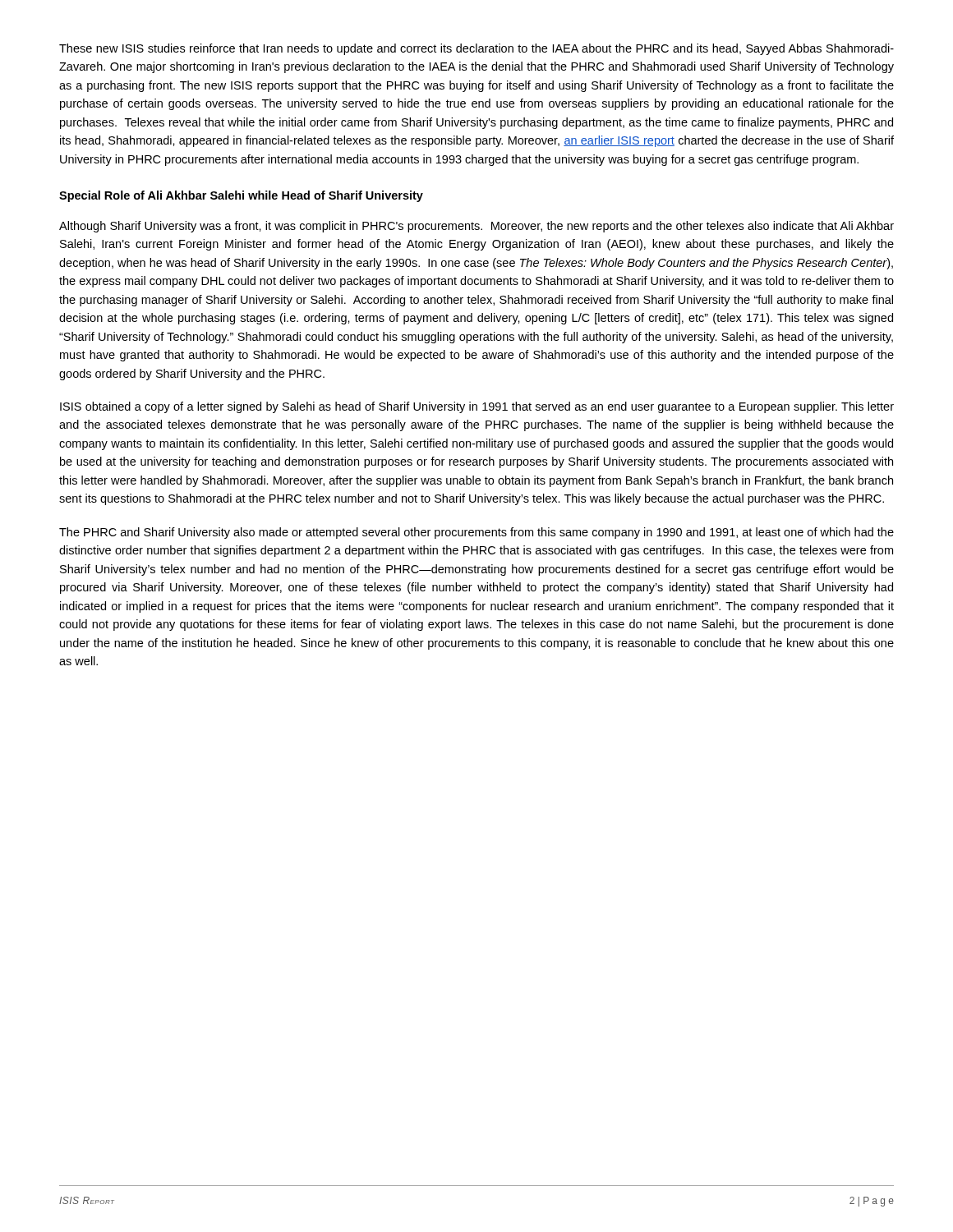The width and height of the screenshot is (953, 1232).
Task: Locate the passage starting "The PHRC and Sharif University also"
Action: 476,597
